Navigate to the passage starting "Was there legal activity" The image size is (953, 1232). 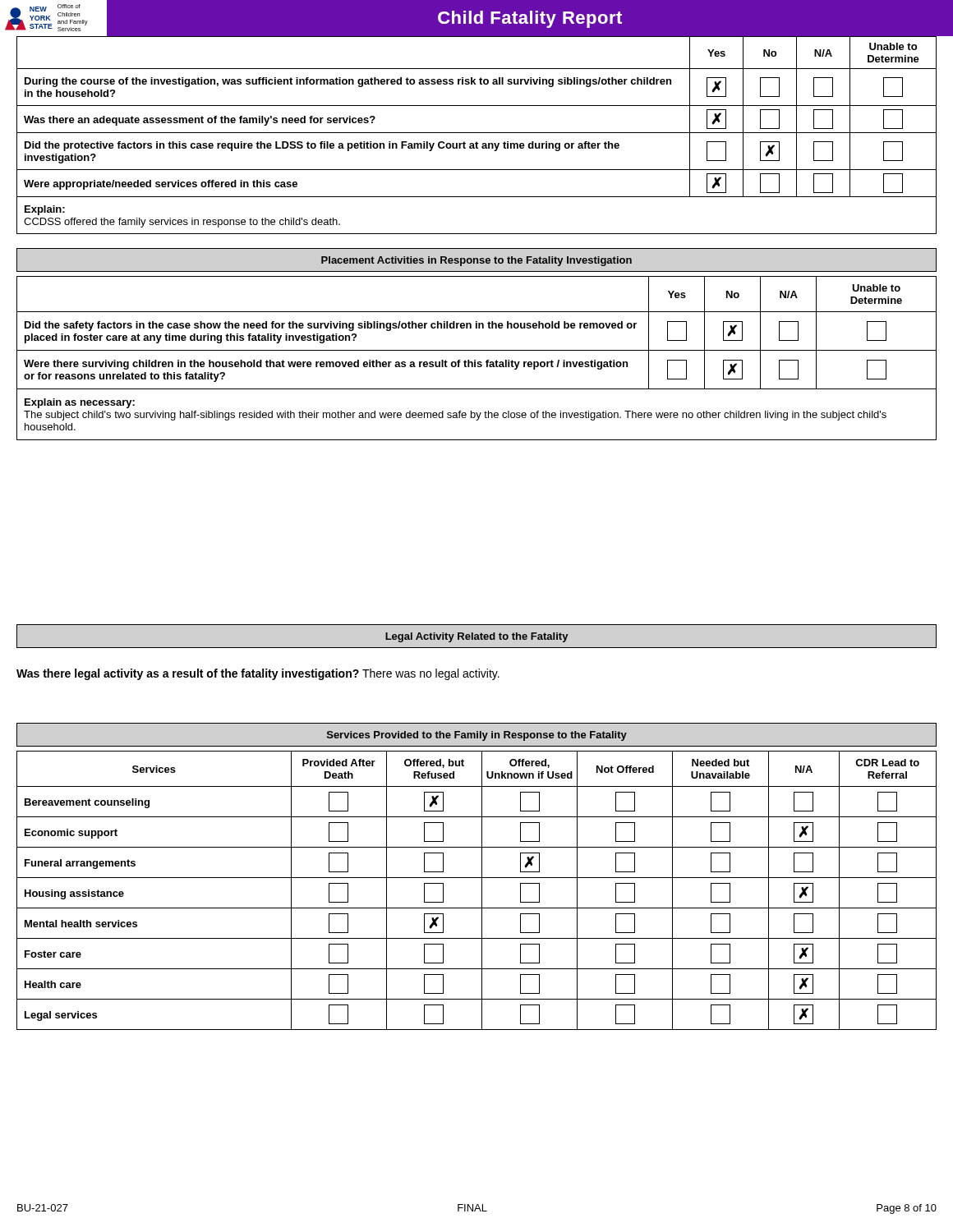click(x=258, y=673)
